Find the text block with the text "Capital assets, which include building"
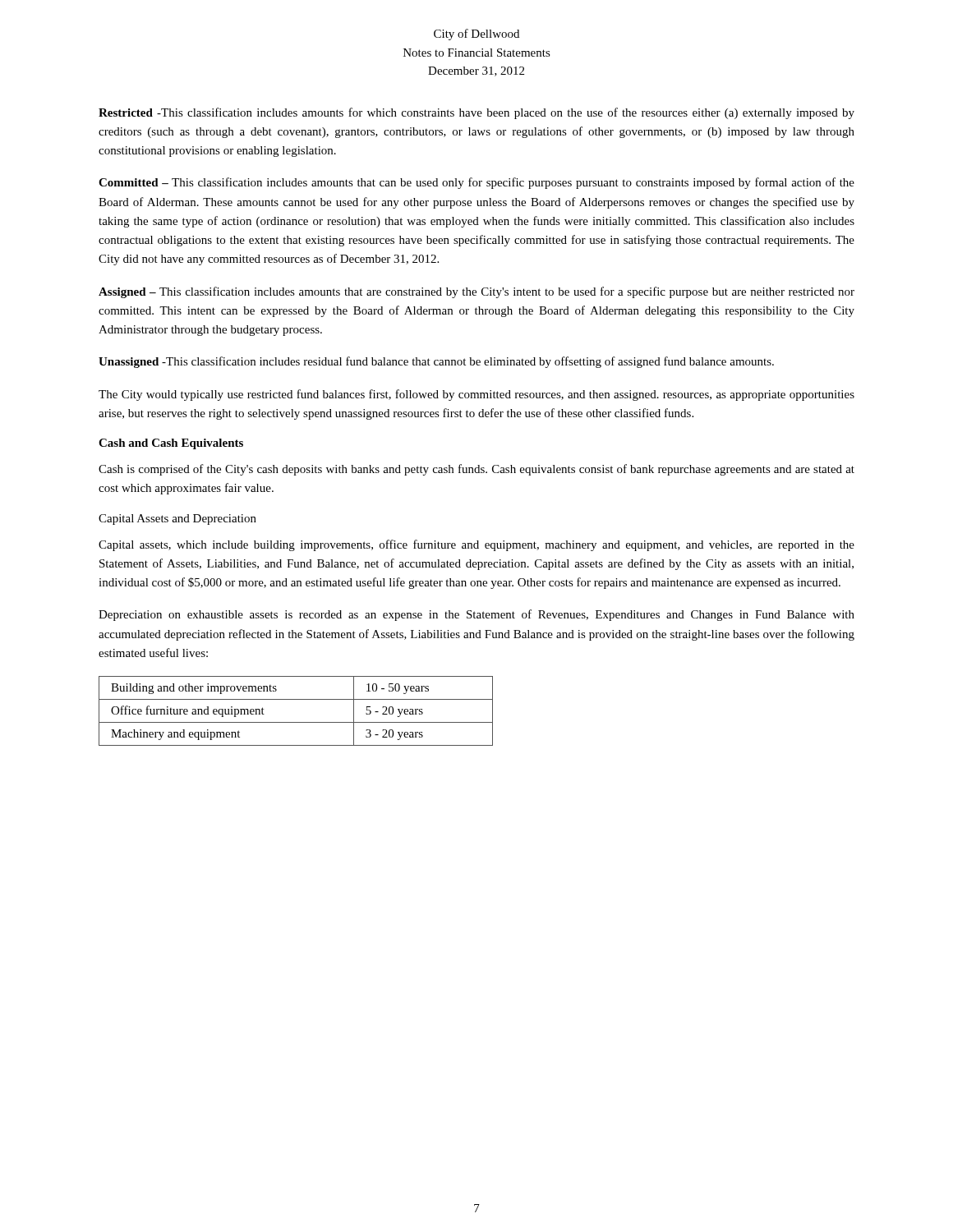The image size is (953, 1232). point(476,564)
